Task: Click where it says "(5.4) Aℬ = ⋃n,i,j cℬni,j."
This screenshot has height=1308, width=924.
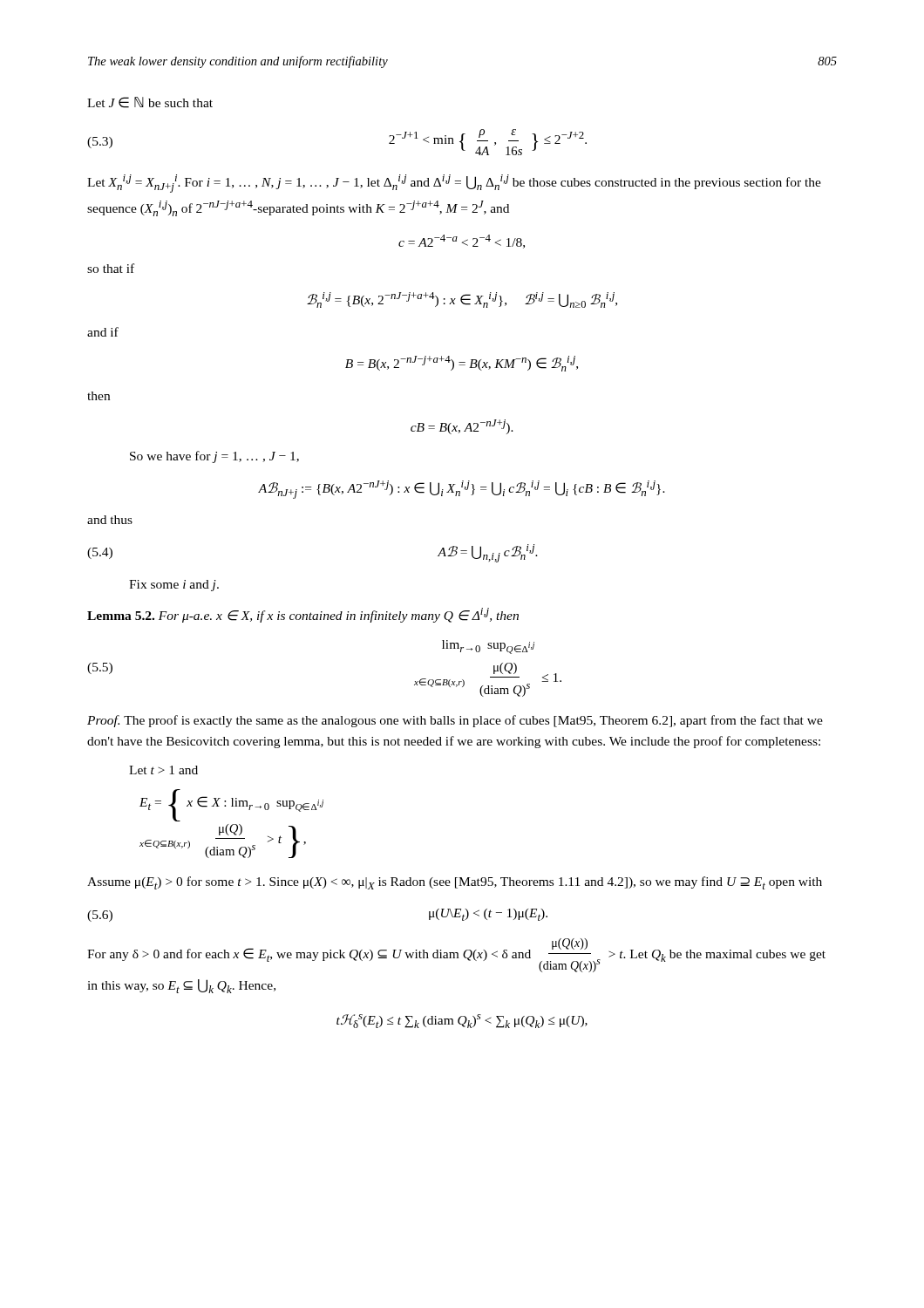Action: pyautogui.click(x=462, y=552)
